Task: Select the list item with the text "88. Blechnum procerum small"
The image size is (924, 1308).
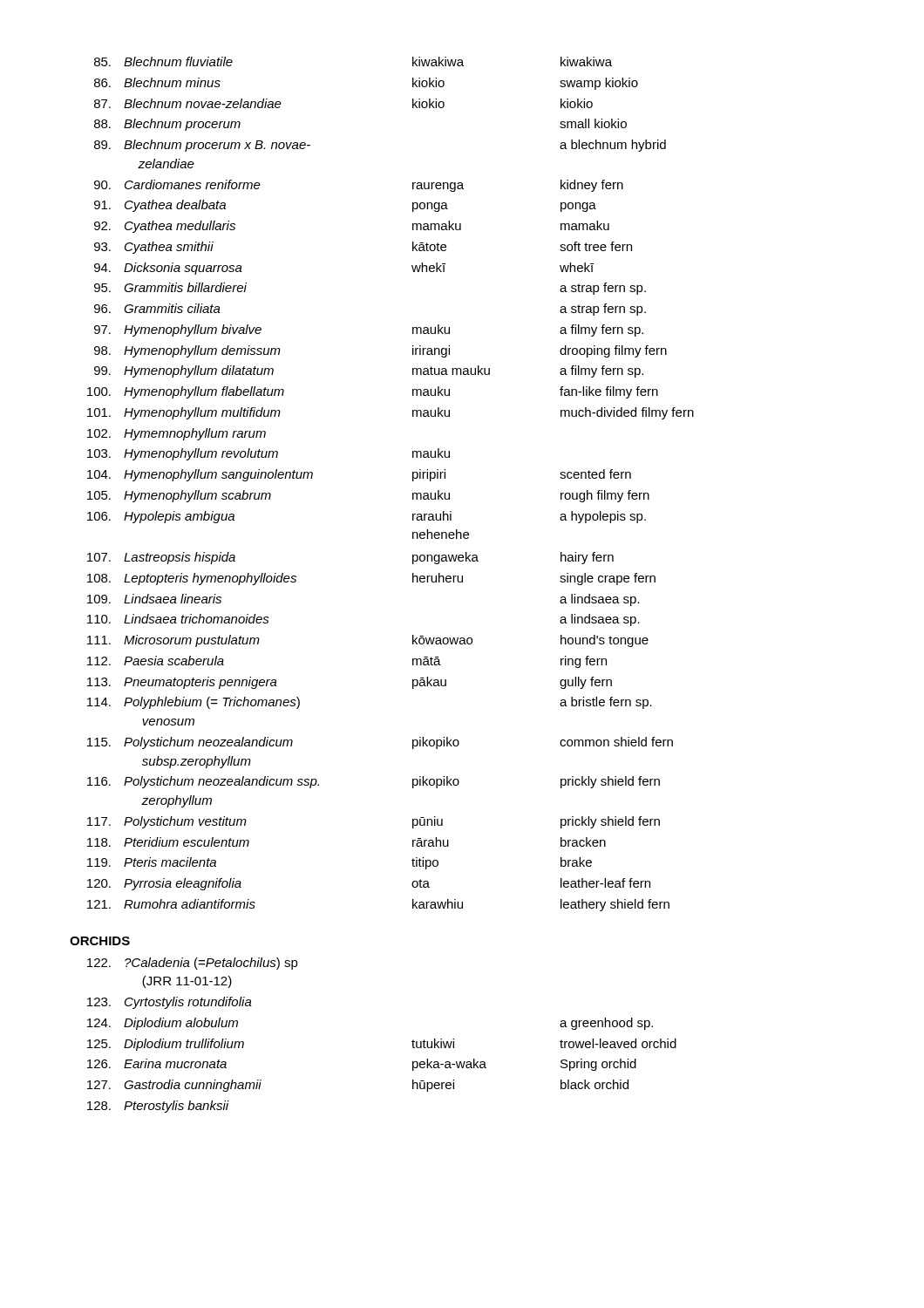Action: pos(172,124)
